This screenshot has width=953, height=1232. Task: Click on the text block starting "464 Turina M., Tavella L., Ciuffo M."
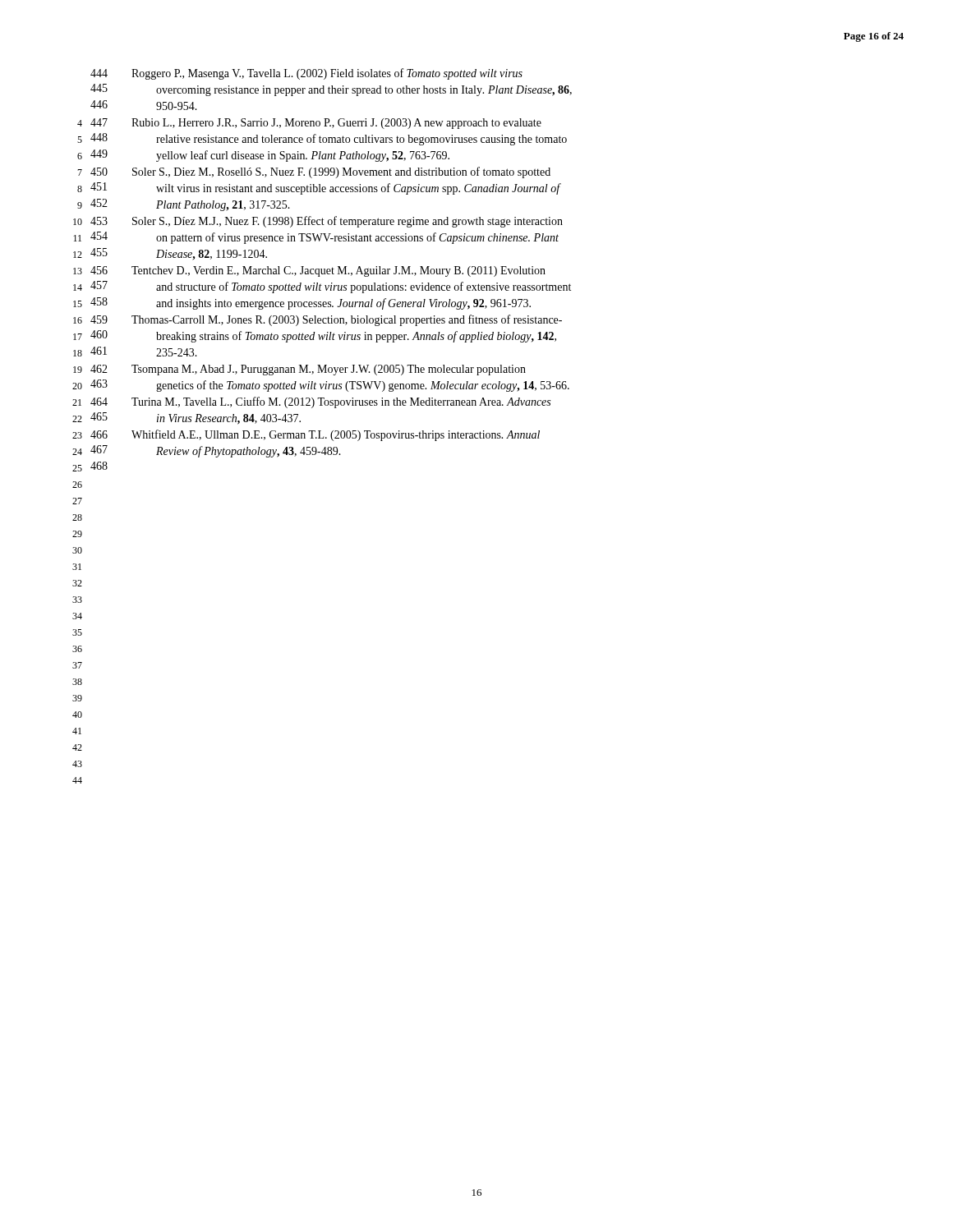pos(485,411)
